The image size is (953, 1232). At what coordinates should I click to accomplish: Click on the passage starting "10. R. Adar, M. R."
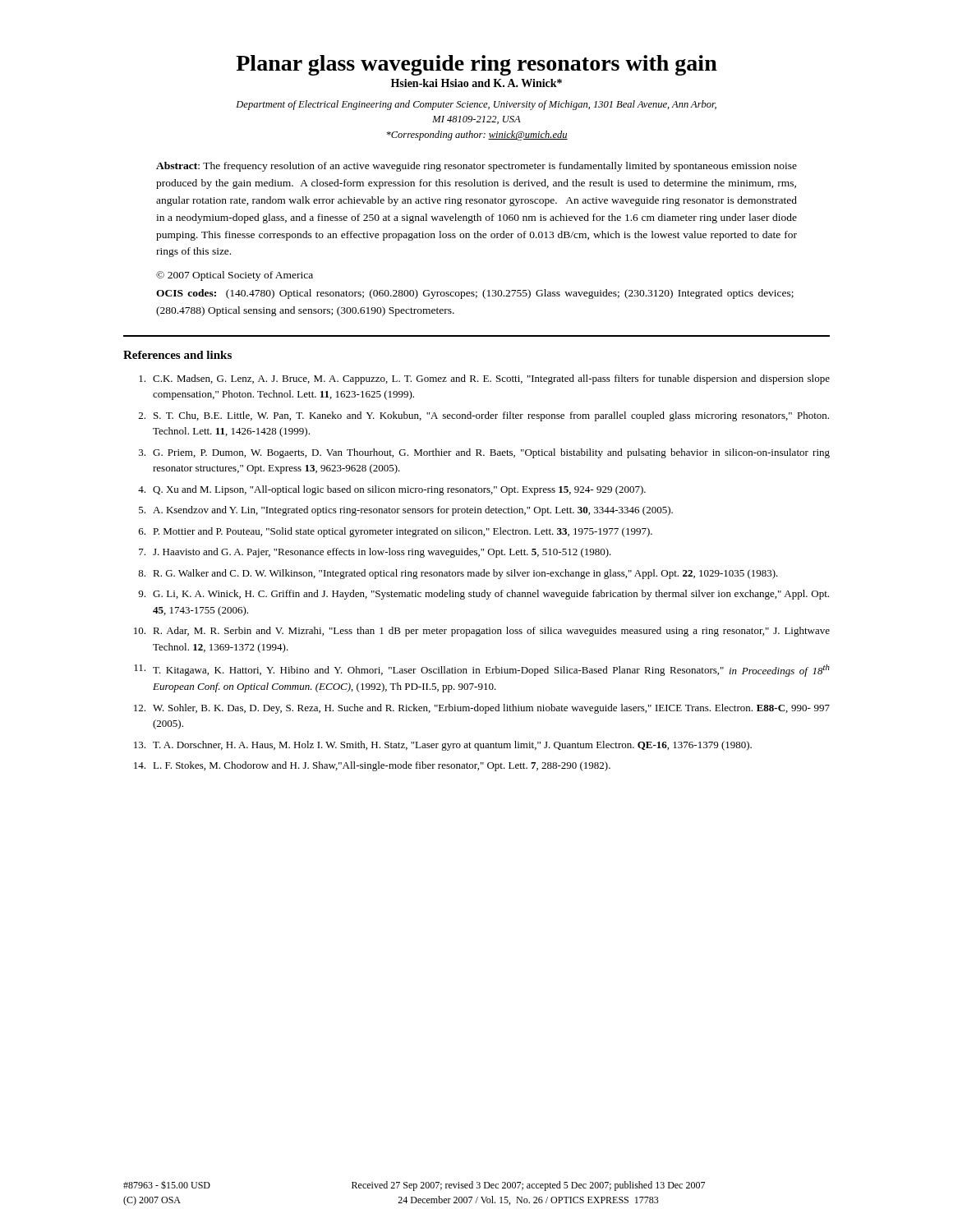476,639
